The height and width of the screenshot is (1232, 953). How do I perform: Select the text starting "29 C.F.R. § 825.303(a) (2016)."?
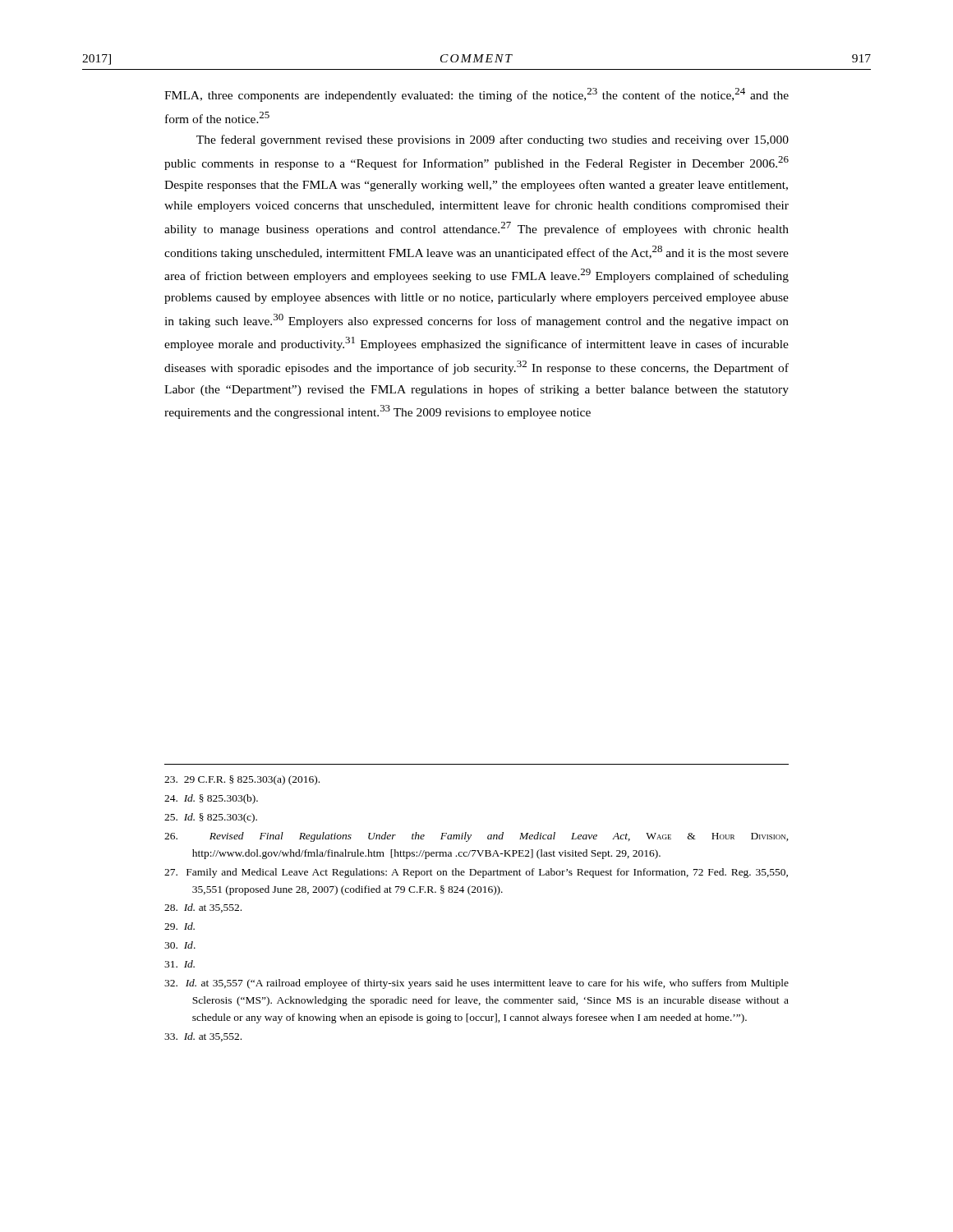point(242,779)
